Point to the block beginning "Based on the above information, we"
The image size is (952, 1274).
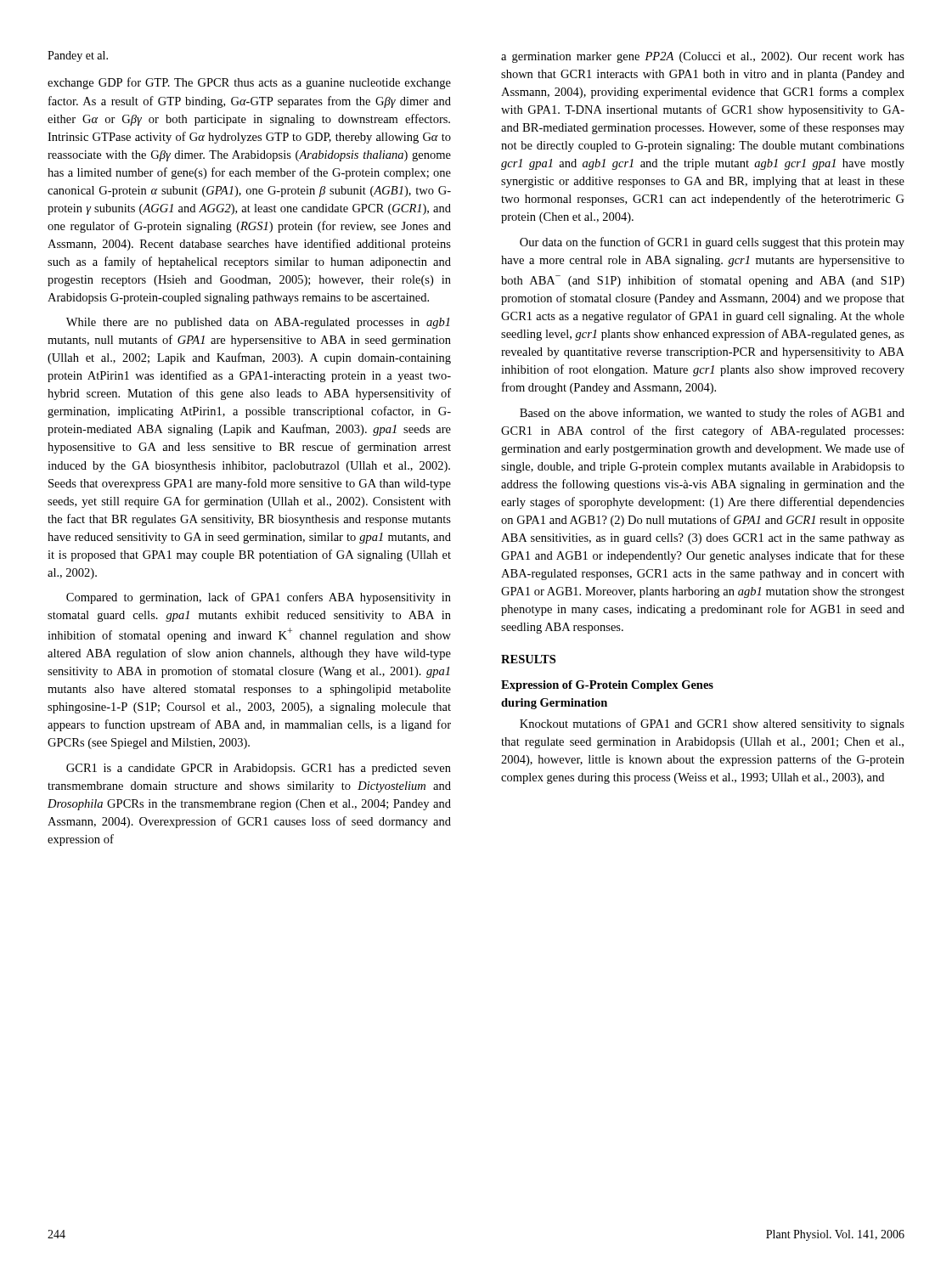click(x=703, y=520)
